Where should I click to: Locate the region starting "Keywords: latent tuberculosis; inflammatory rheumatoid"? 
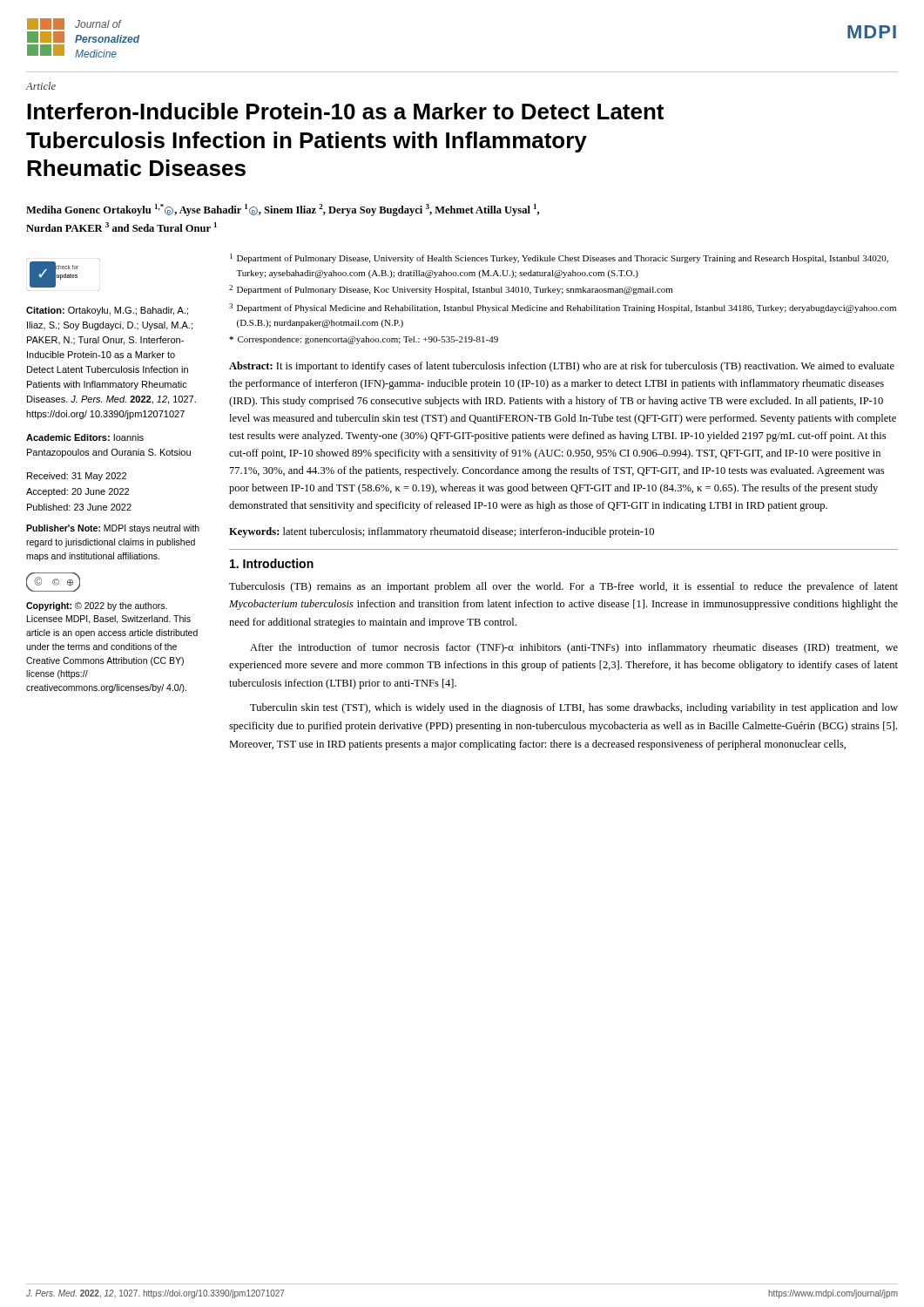point(442,531)
